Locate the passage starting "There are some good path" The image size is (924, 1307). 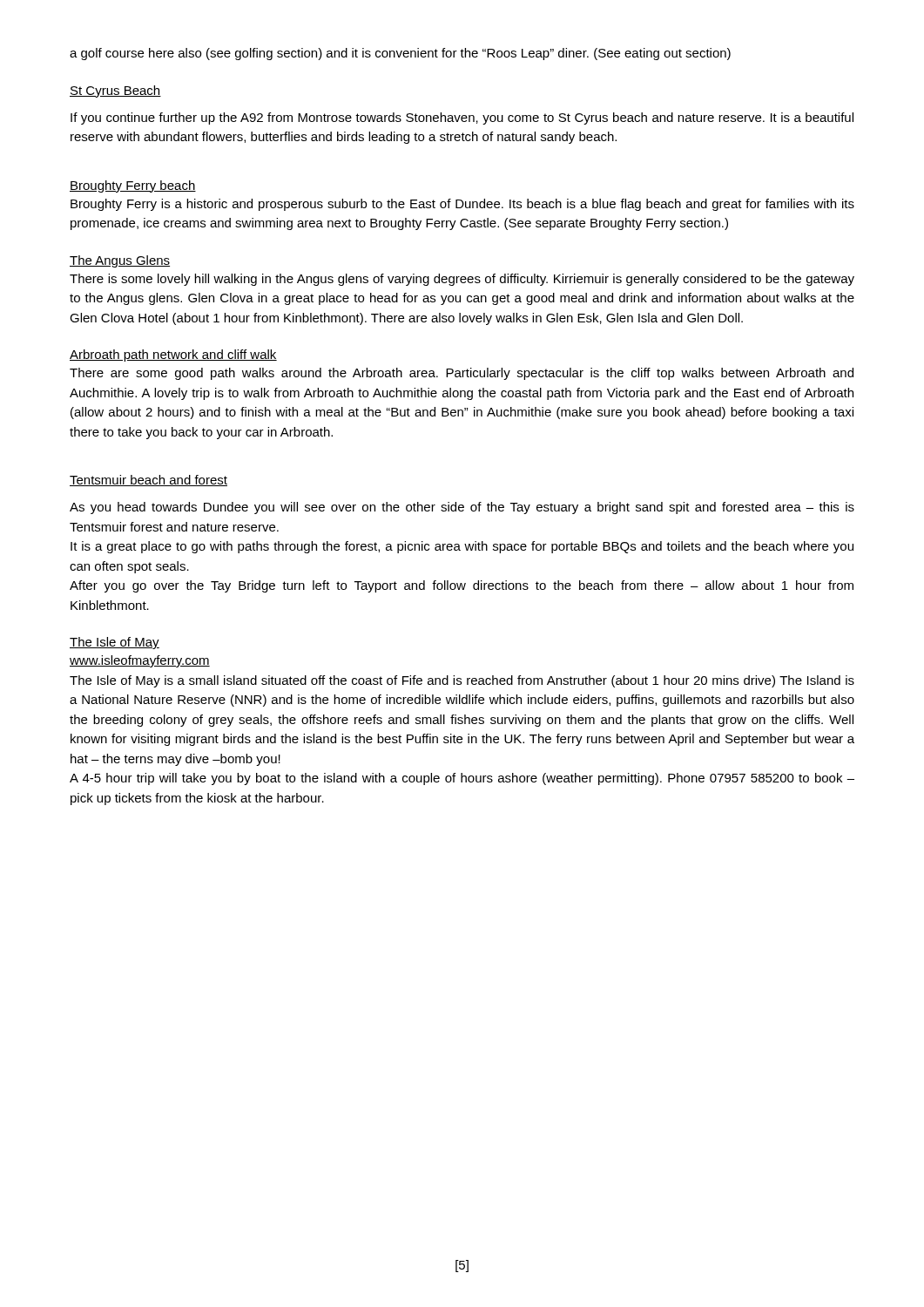point(462,402)
